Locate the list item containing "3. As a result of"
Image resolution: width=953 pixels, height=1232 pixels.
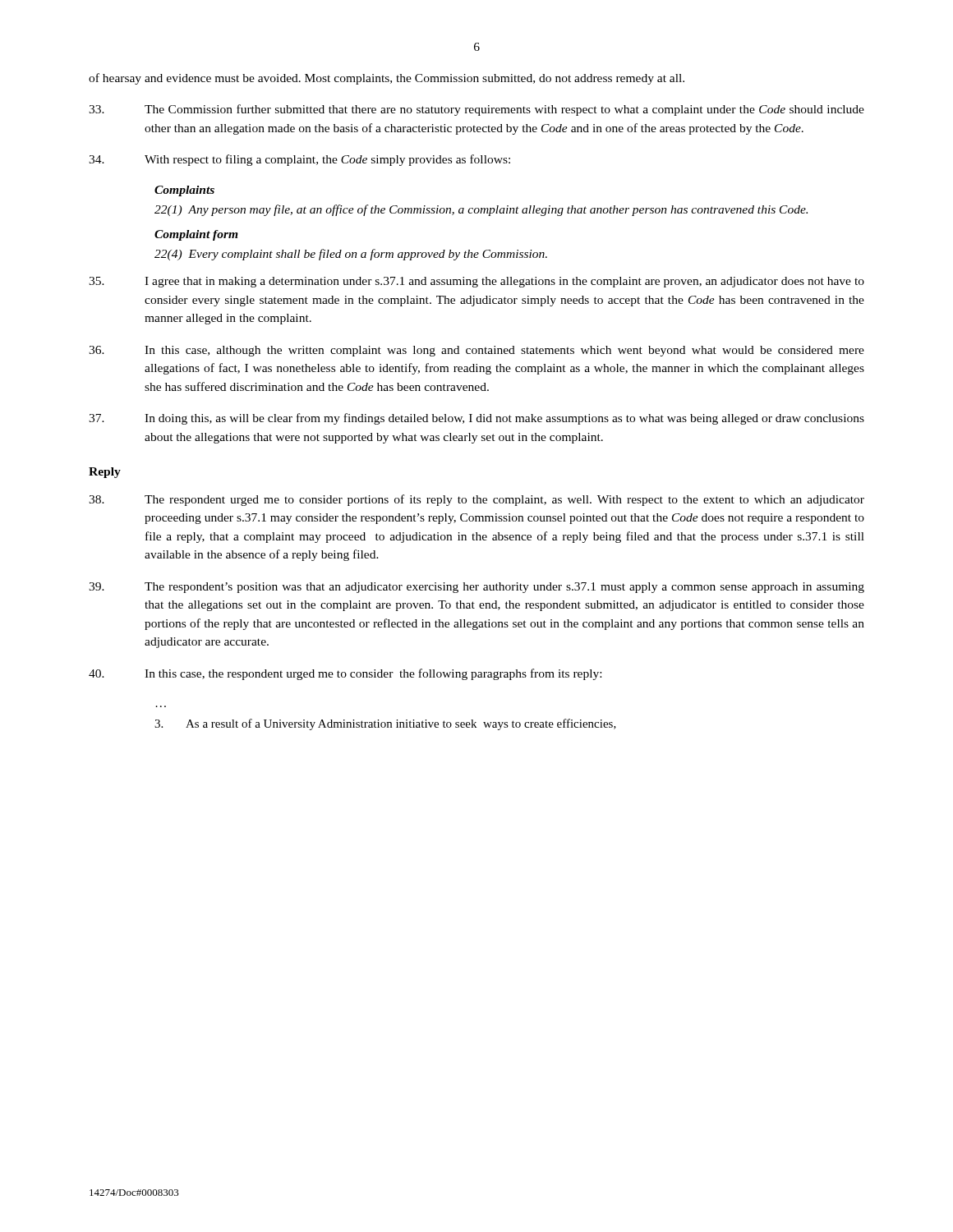pyautogui.click(x=509, y=724)
